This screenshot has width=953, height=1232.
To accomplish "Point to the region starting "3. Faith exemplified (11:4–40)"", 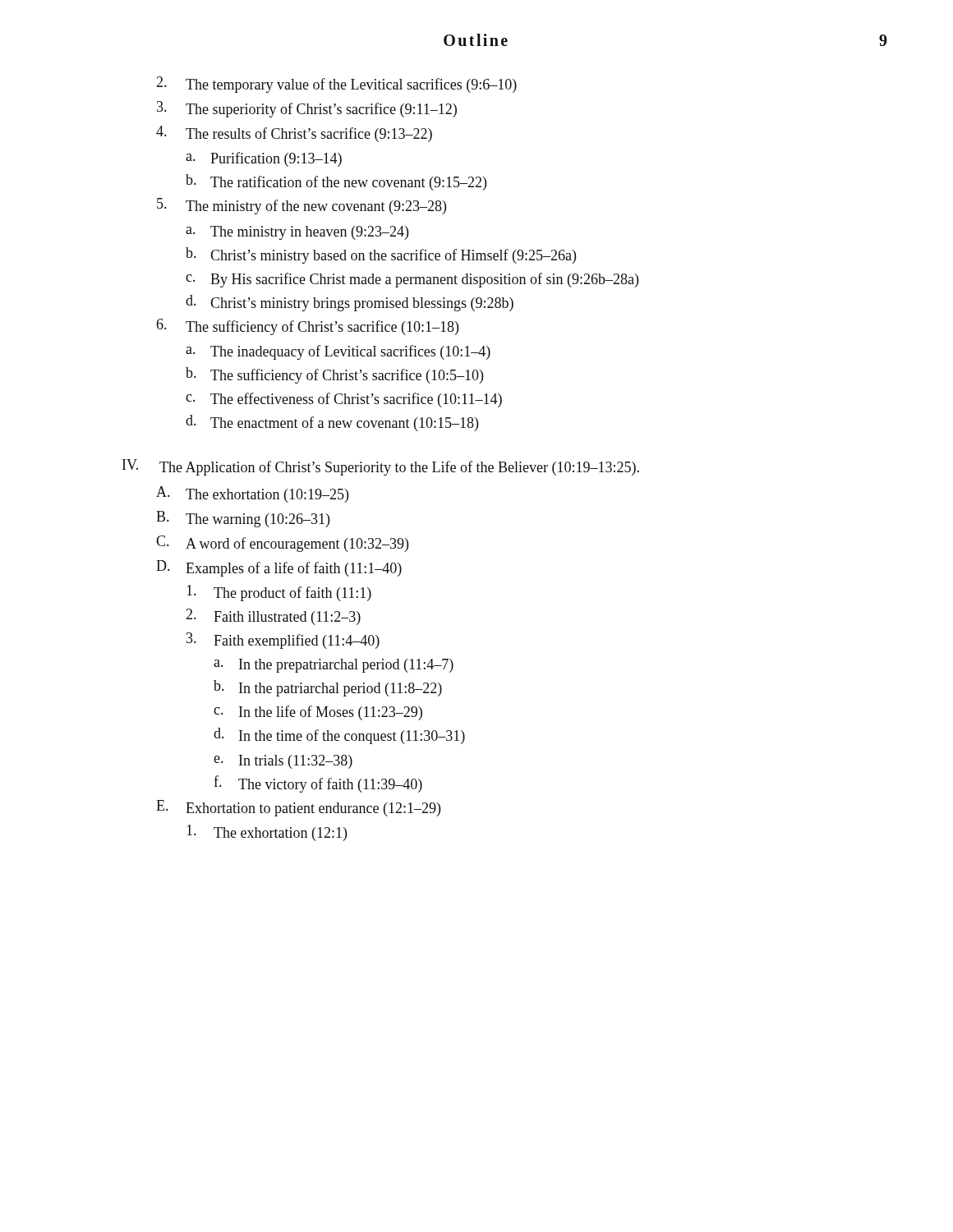I will 283,641.
